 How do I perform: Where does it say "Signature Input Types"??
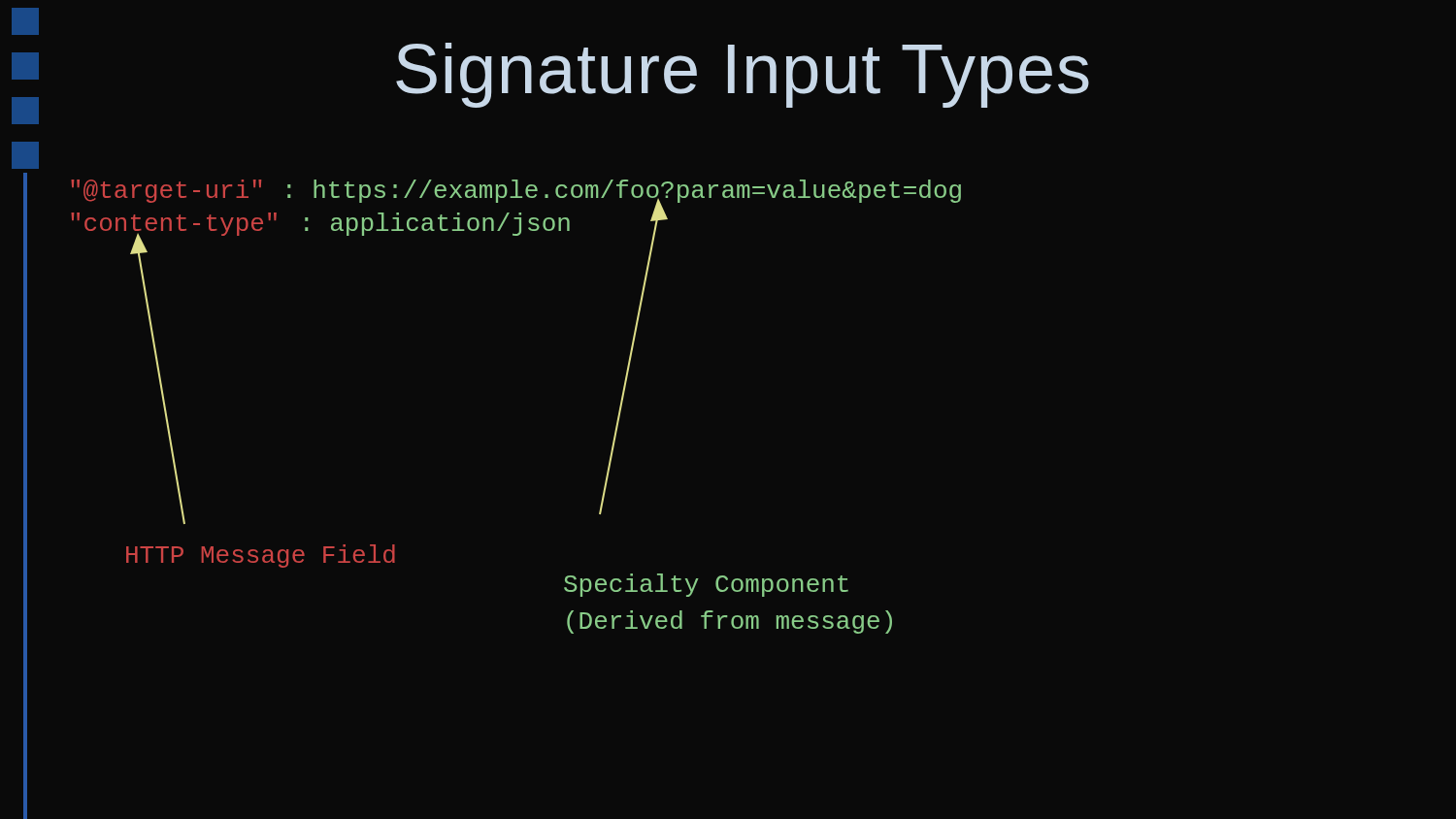pyautogui.click(x=743, y=69)
